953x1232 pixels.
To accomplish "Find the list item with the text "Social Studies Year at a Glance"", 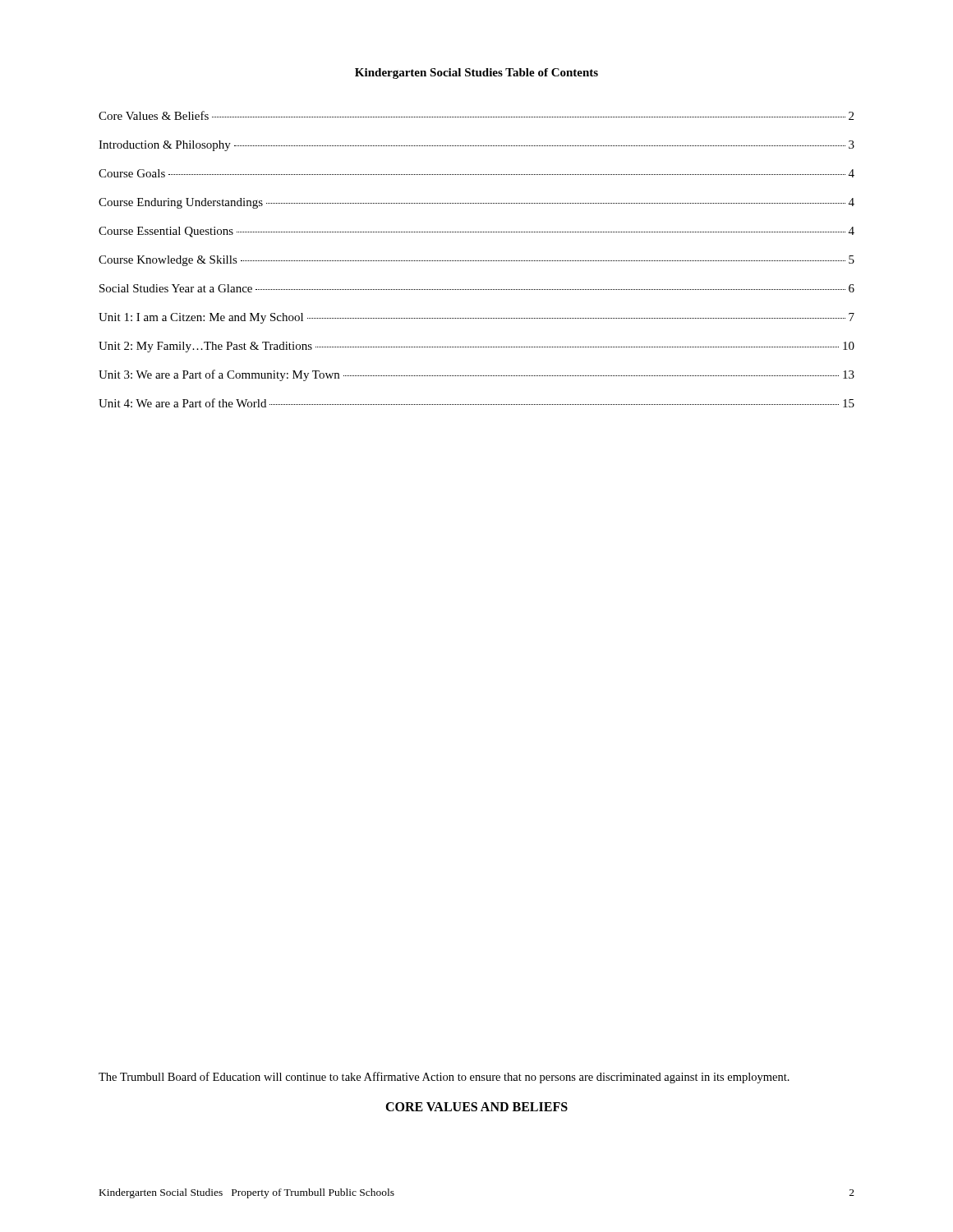I will [476, 289].
